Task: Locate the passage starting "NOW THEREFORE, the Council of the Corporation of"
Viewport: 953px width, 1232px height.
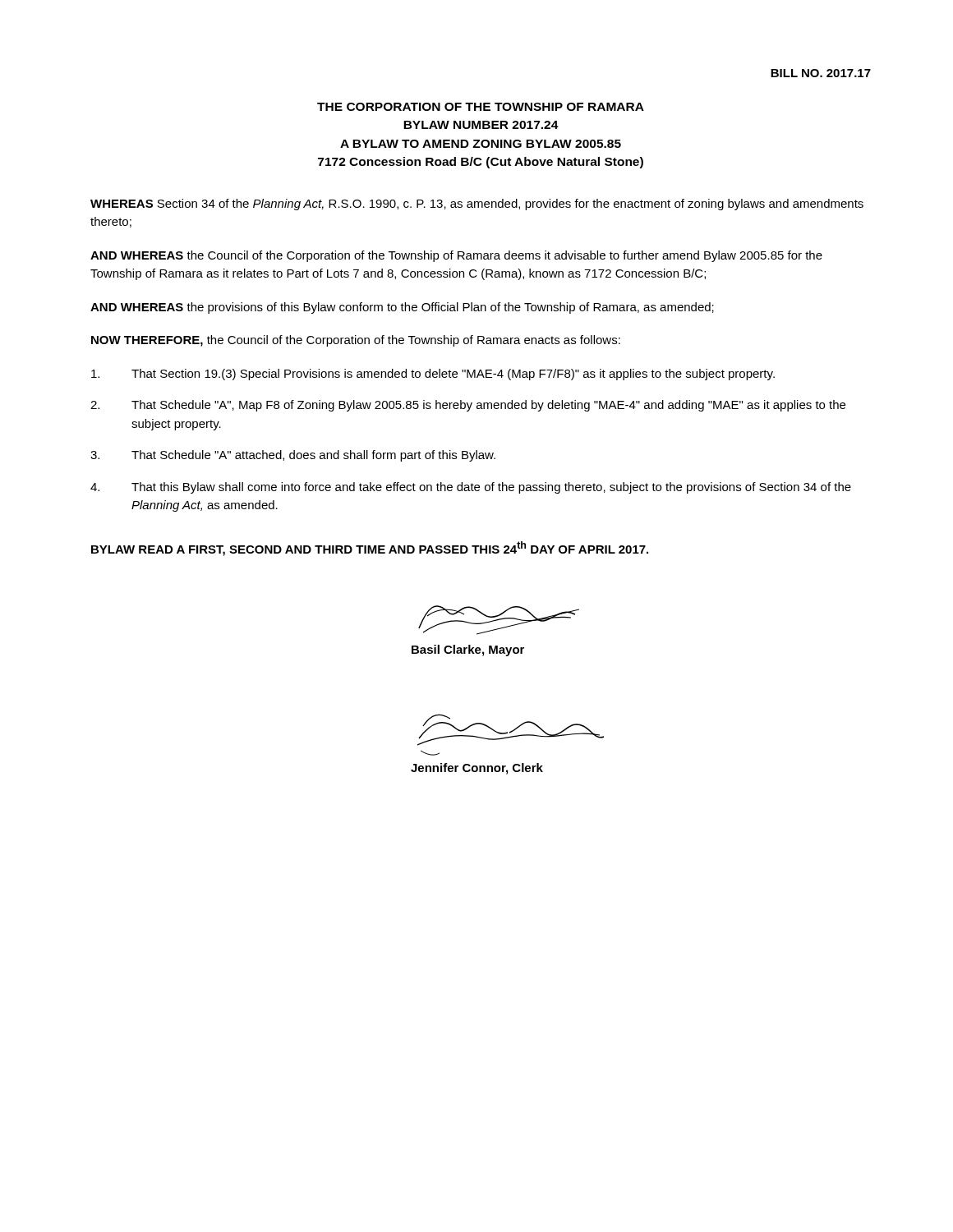Action: 356,340
